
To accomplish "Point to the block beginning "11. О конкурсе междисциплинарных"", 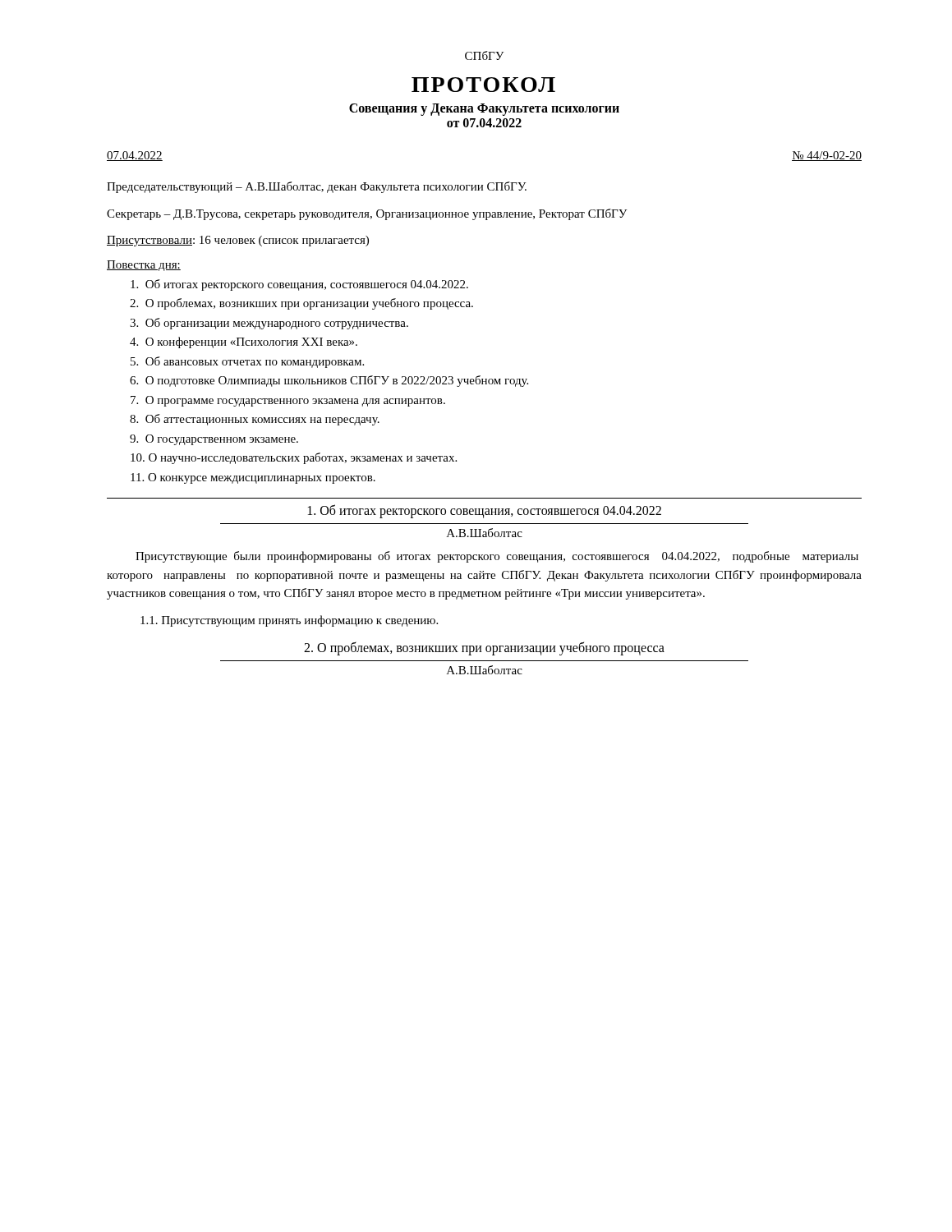I will pyautogui.click(x=253, y=477).
